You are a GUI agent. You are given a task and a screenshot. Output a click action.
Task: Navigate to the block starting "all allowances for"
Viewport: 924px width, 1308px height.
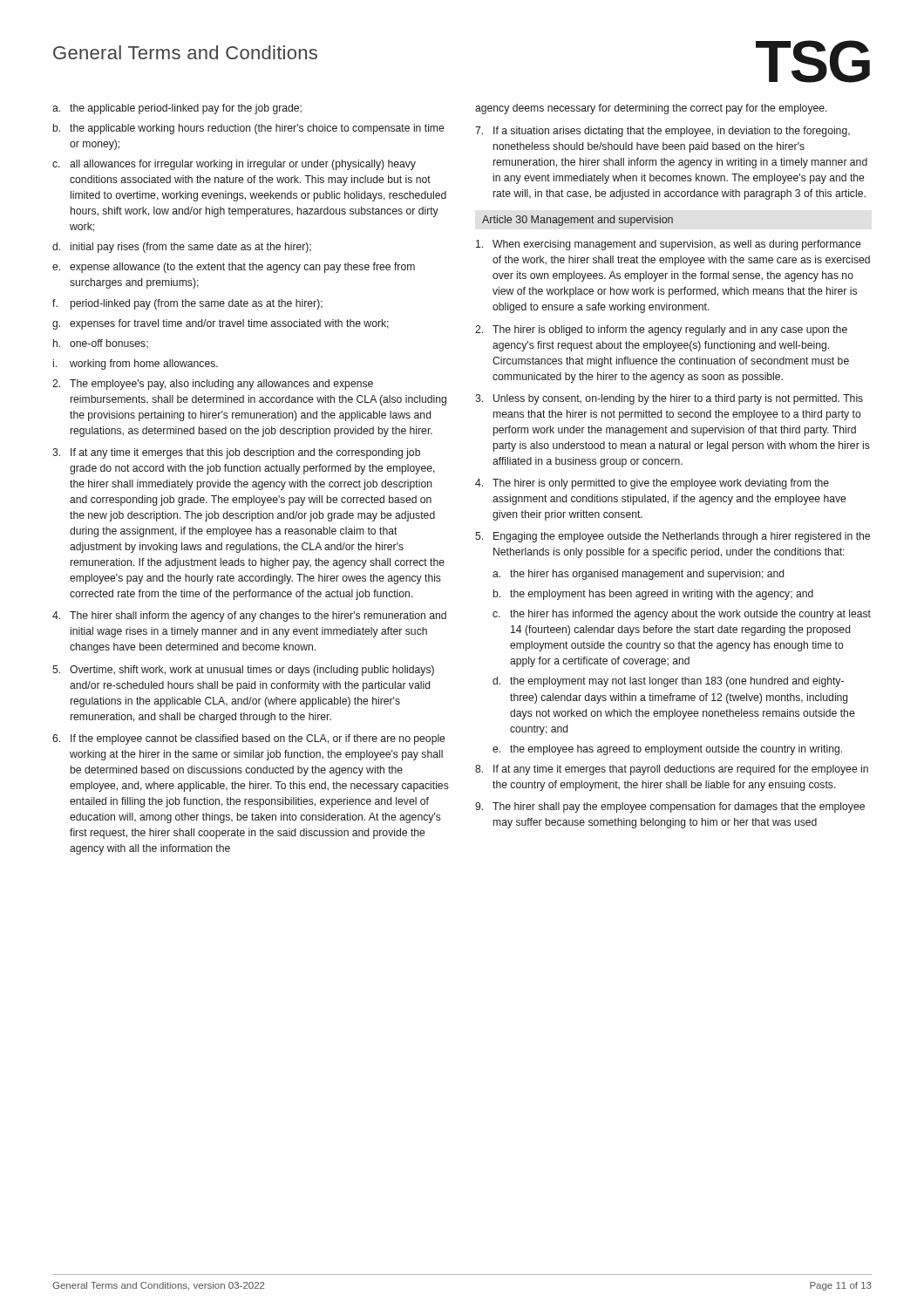(258, 196)
